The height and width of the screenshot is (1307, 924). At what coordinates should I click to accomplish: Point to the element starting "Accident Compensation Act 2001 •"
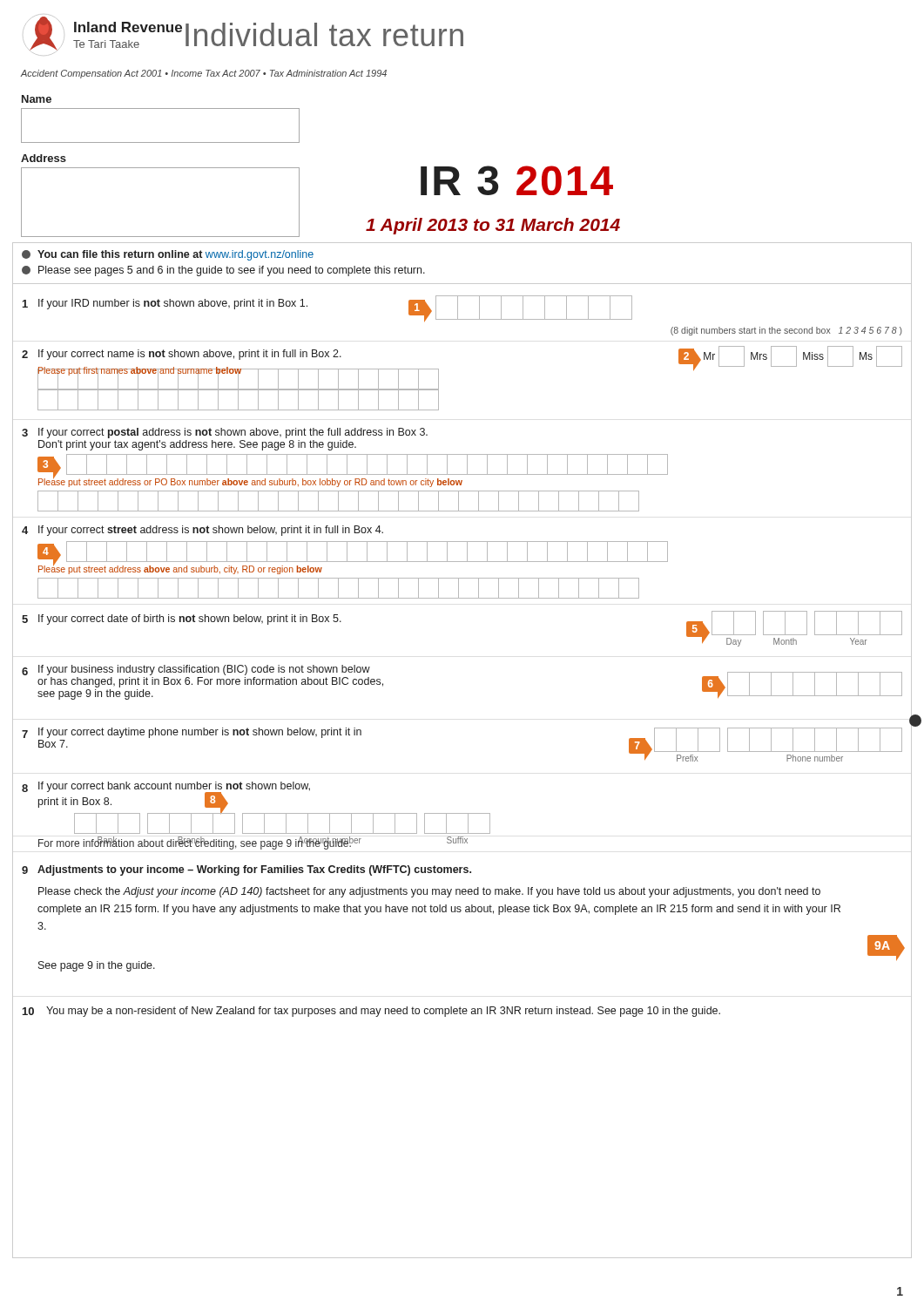(x=204, y=73)
